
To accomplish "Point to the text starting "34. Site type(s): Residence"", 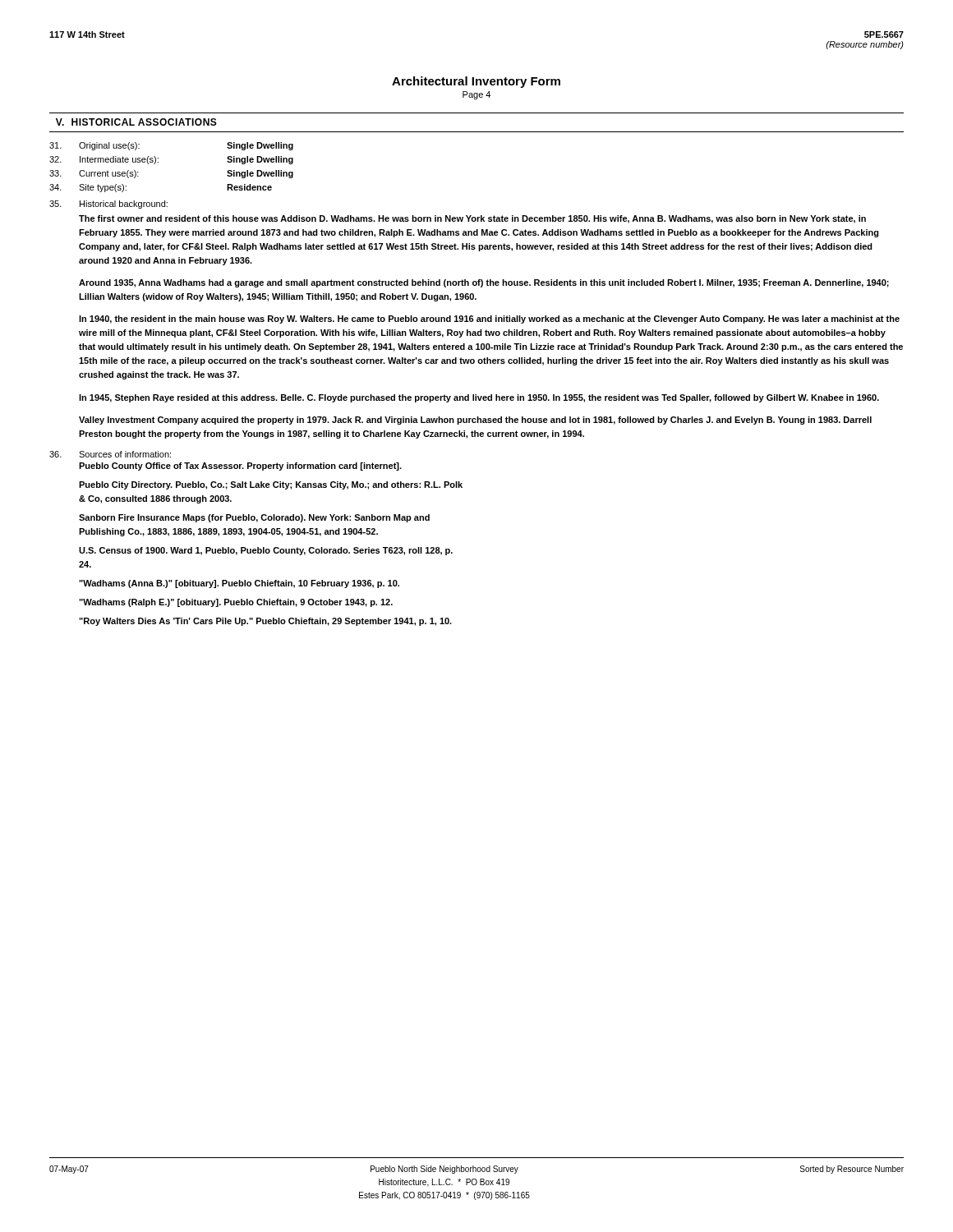I will pyautogui.click(x=102, y=188).
